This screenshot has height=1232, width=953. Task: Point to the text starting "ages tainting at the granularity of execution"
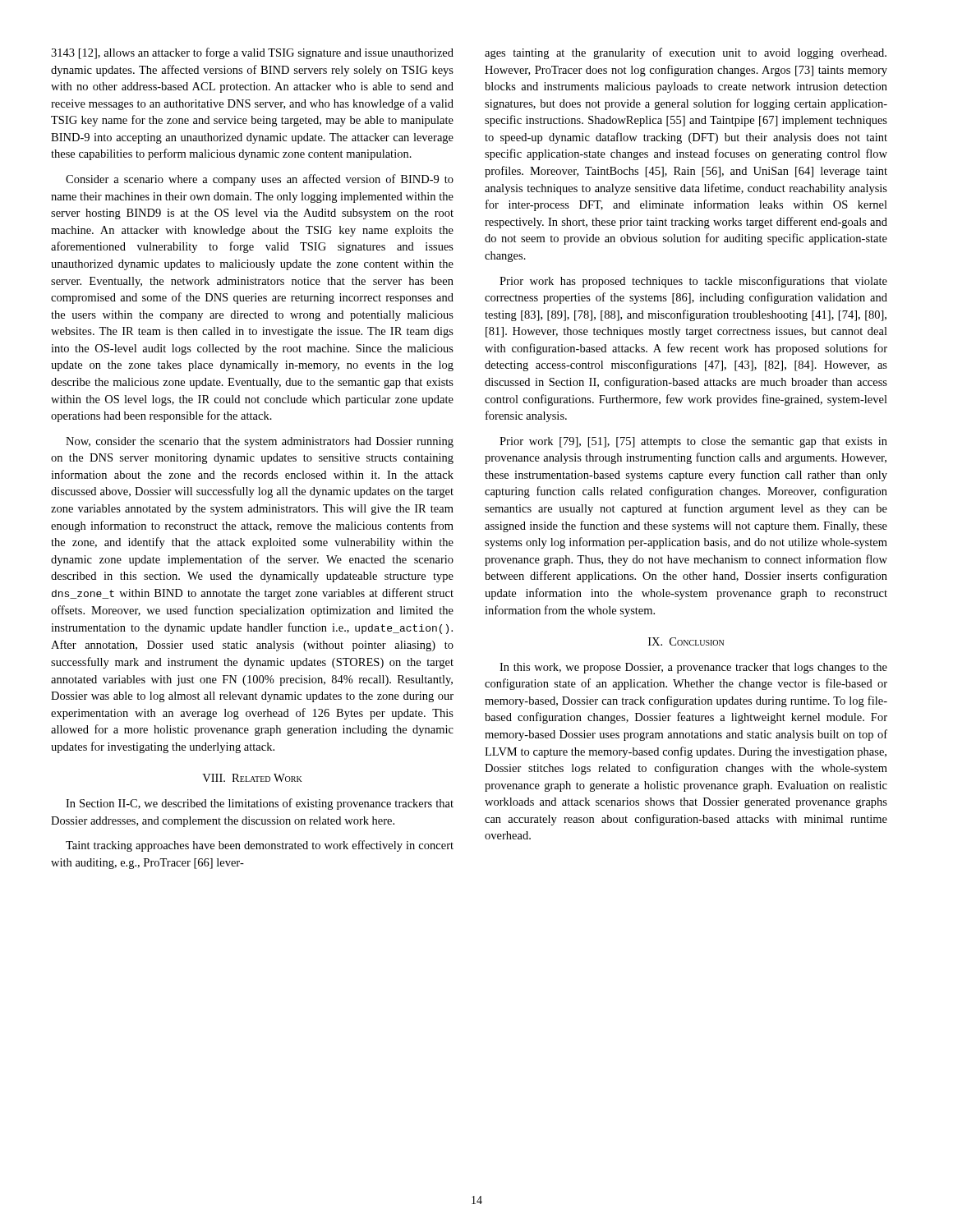[x=686, y=154]
